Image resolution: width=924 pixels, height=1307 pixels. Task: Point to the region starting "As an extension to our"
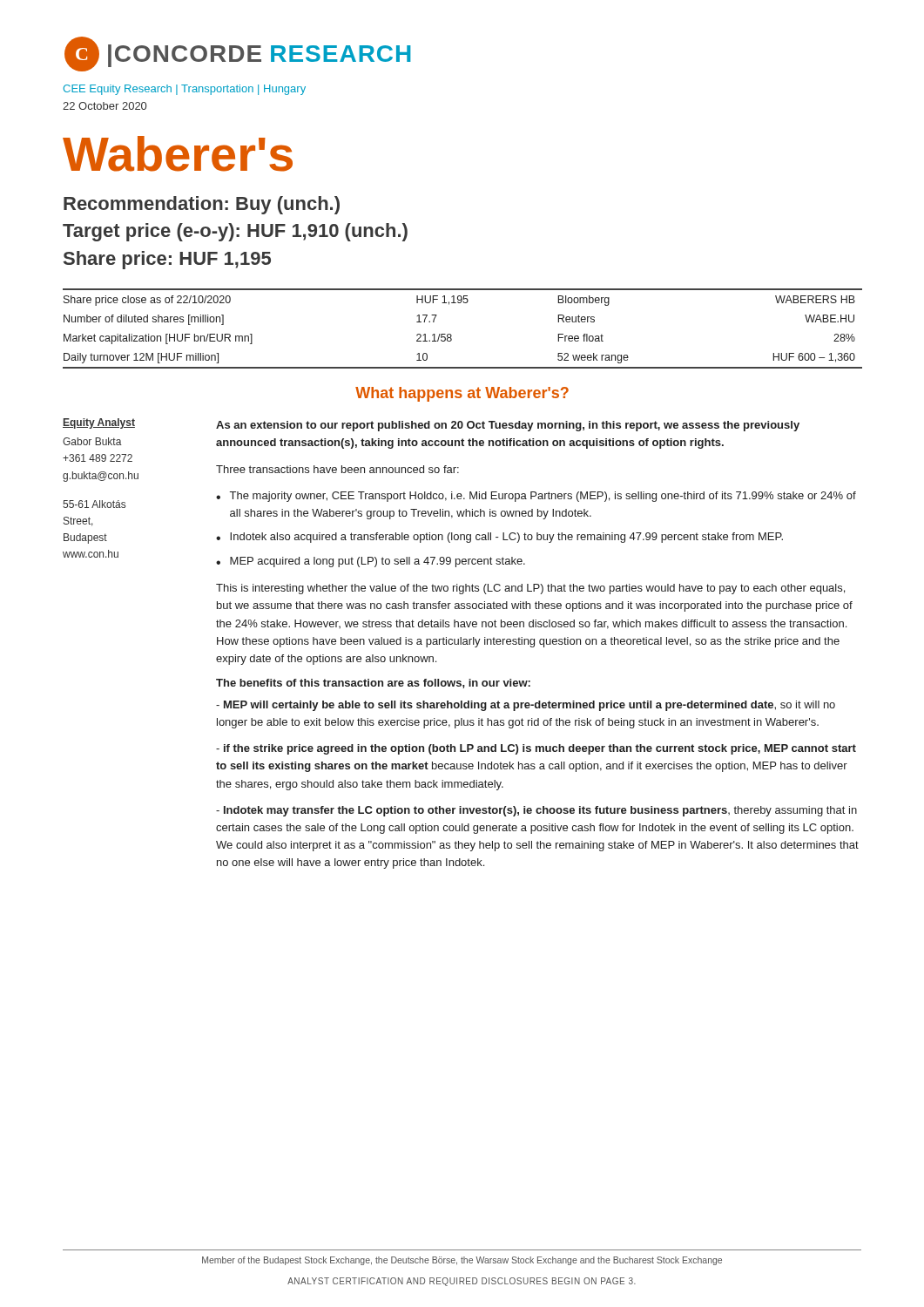point(508,434)
